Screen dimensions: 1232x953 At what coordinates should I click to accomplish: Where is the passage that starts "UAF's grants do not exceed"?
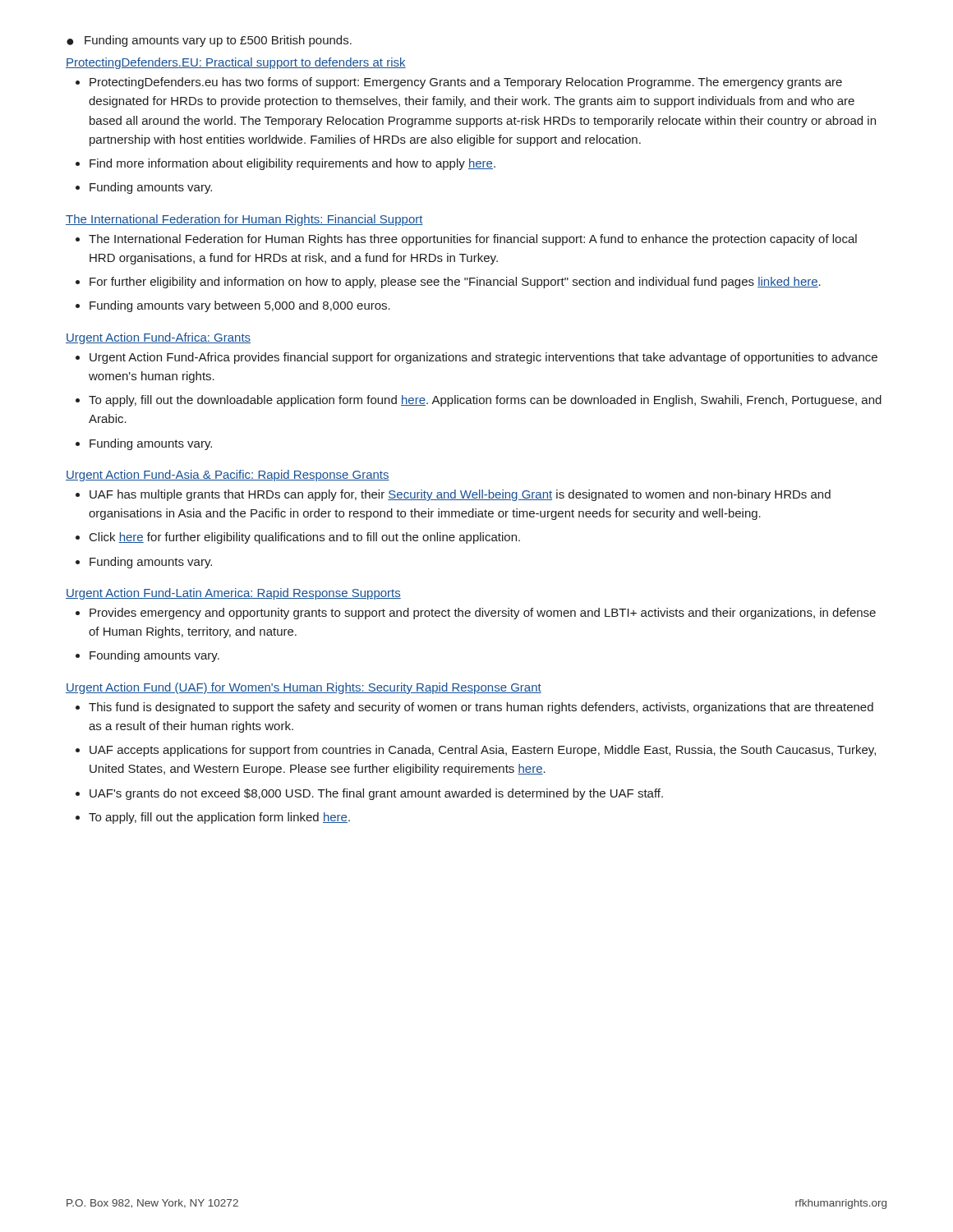tap(376, 793)
